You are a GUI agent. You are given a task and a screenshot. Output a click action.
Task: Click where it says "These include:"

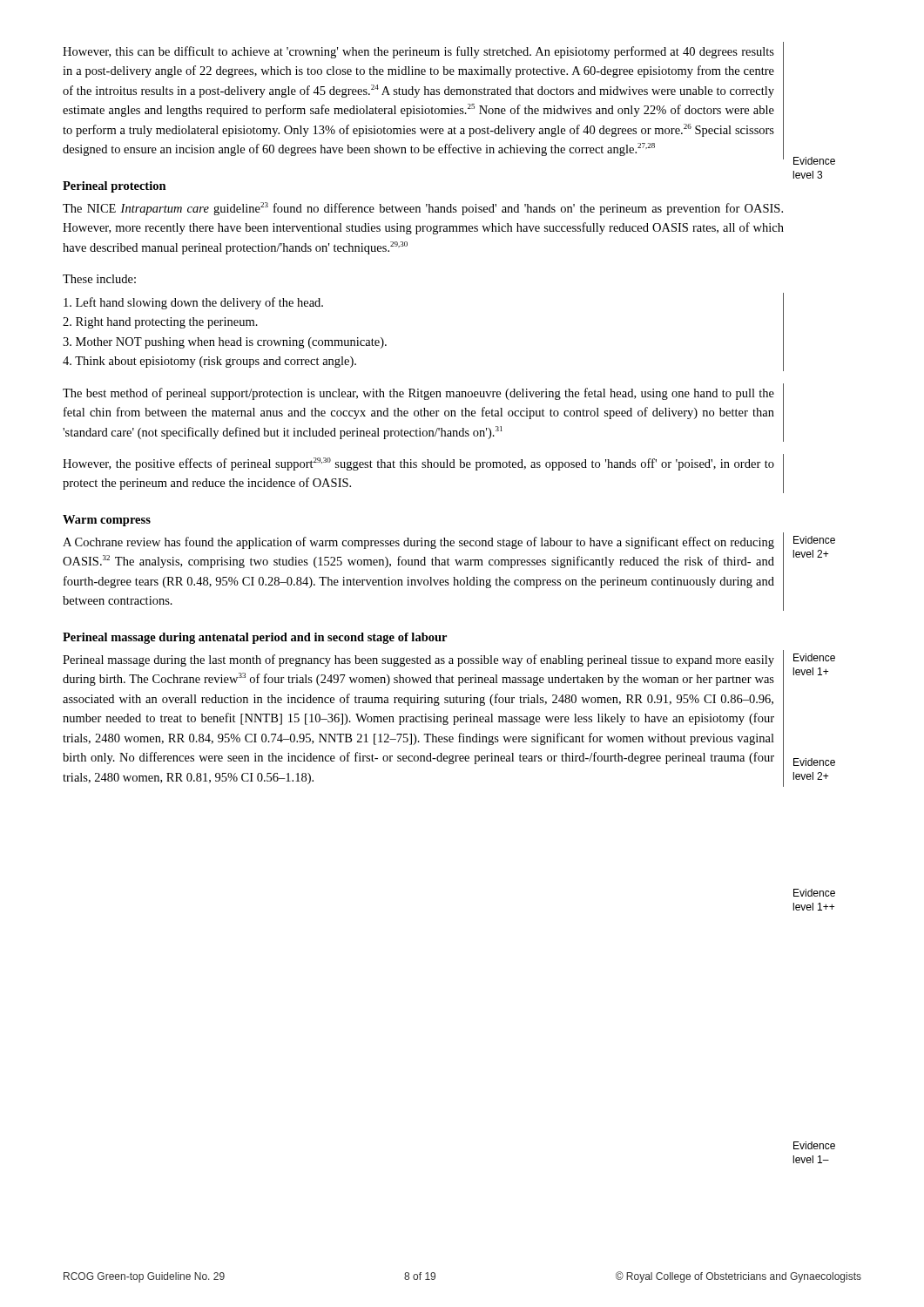100,279
